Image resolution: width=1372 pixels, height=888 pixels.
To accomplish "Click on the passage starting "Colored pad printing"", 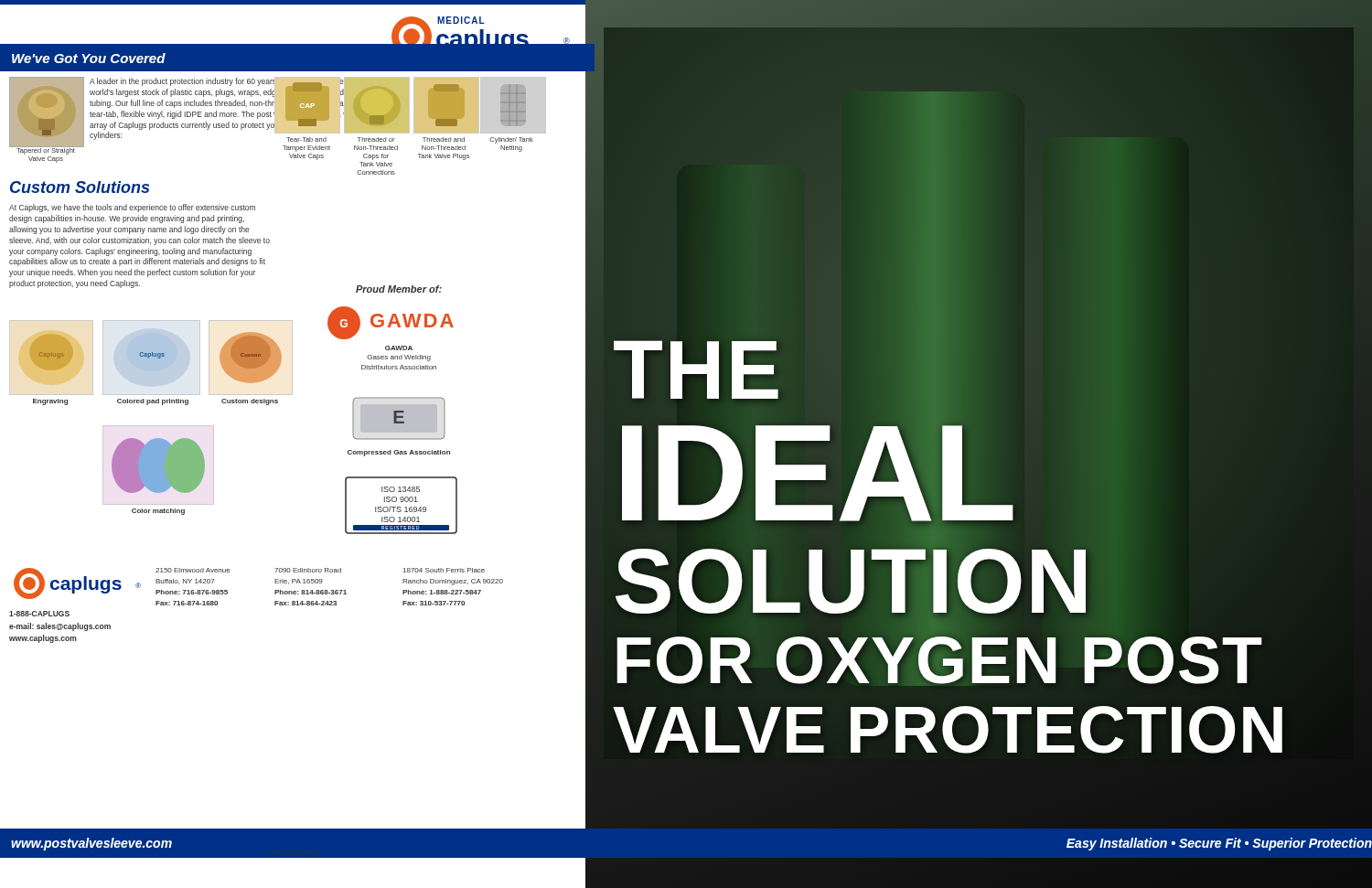I will coord(153,401).
